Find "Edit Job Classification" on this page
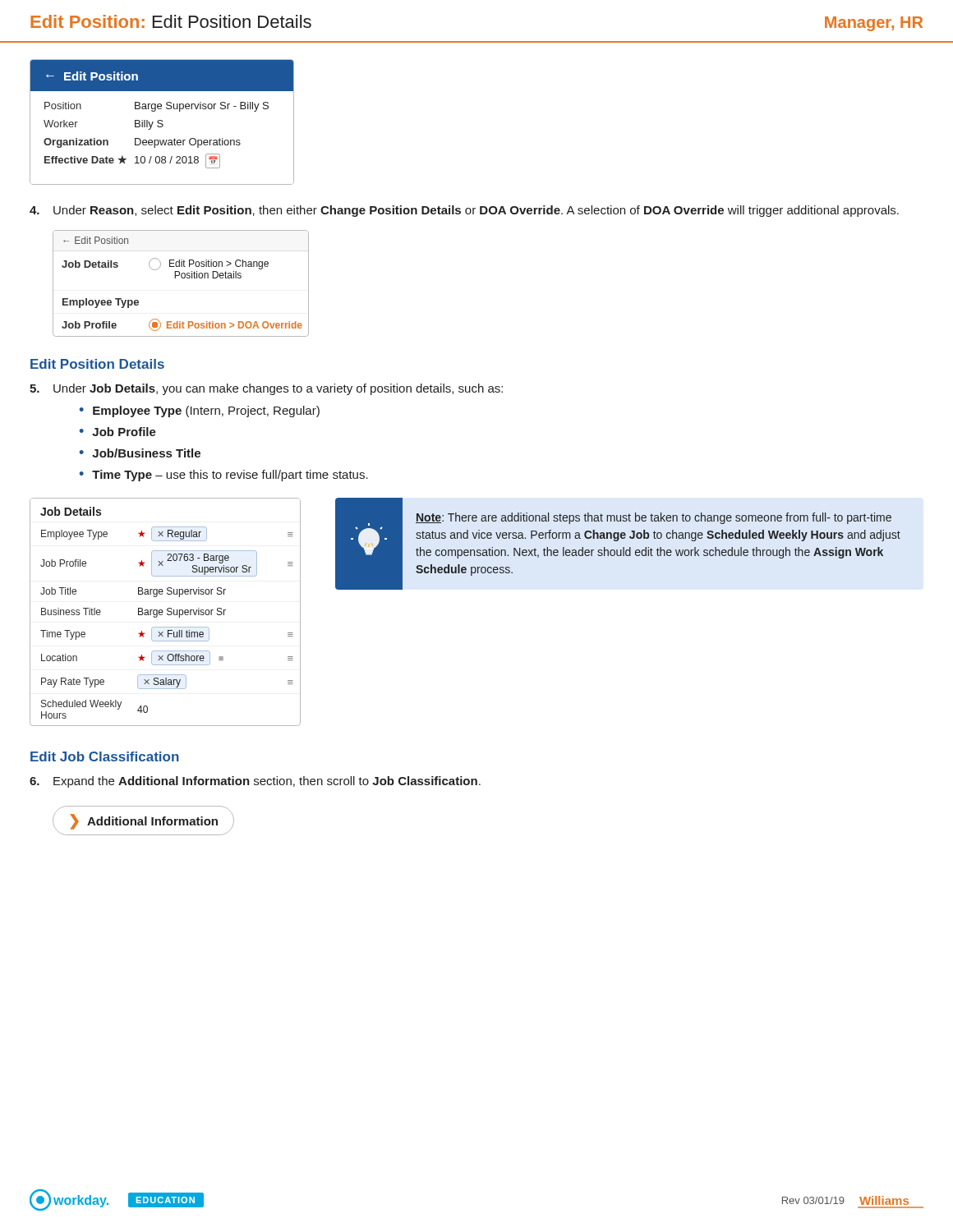 click(x=104, y=757)
